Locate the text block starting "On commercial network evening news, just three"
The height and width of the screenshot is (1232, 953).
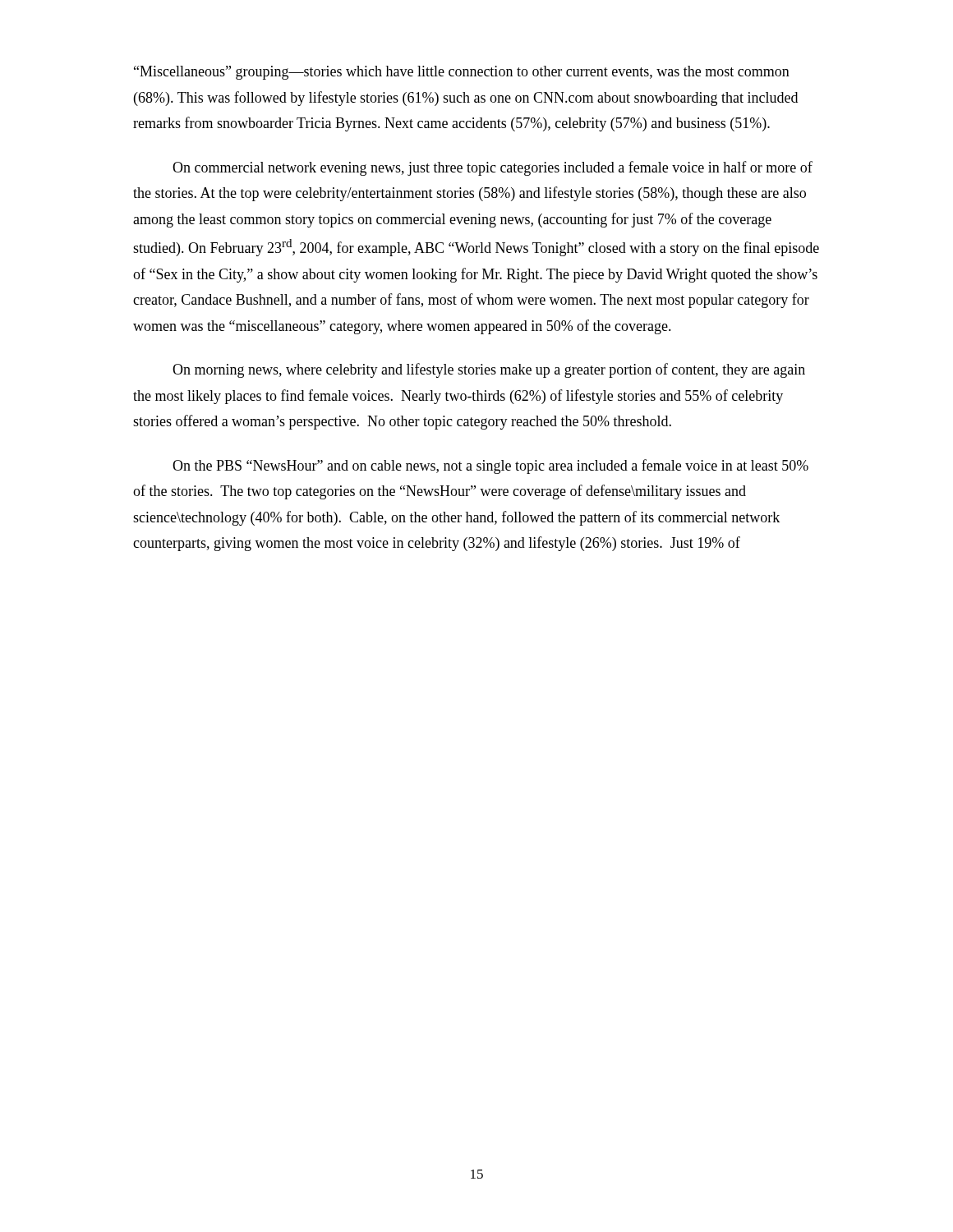(x=476, y=246)
